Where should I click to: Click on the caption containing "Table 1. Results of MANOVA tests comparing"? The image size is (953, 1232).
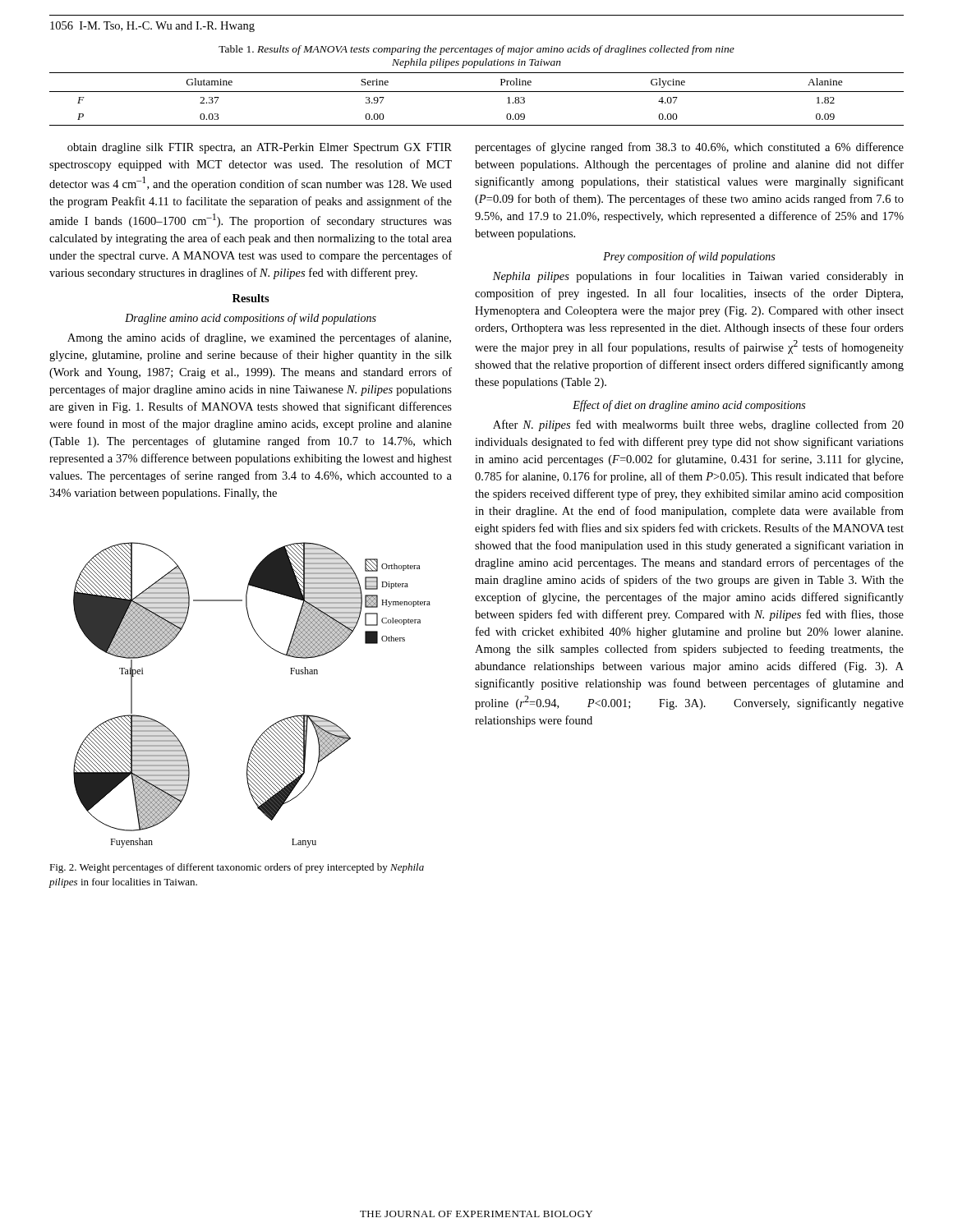pos(476,55)
